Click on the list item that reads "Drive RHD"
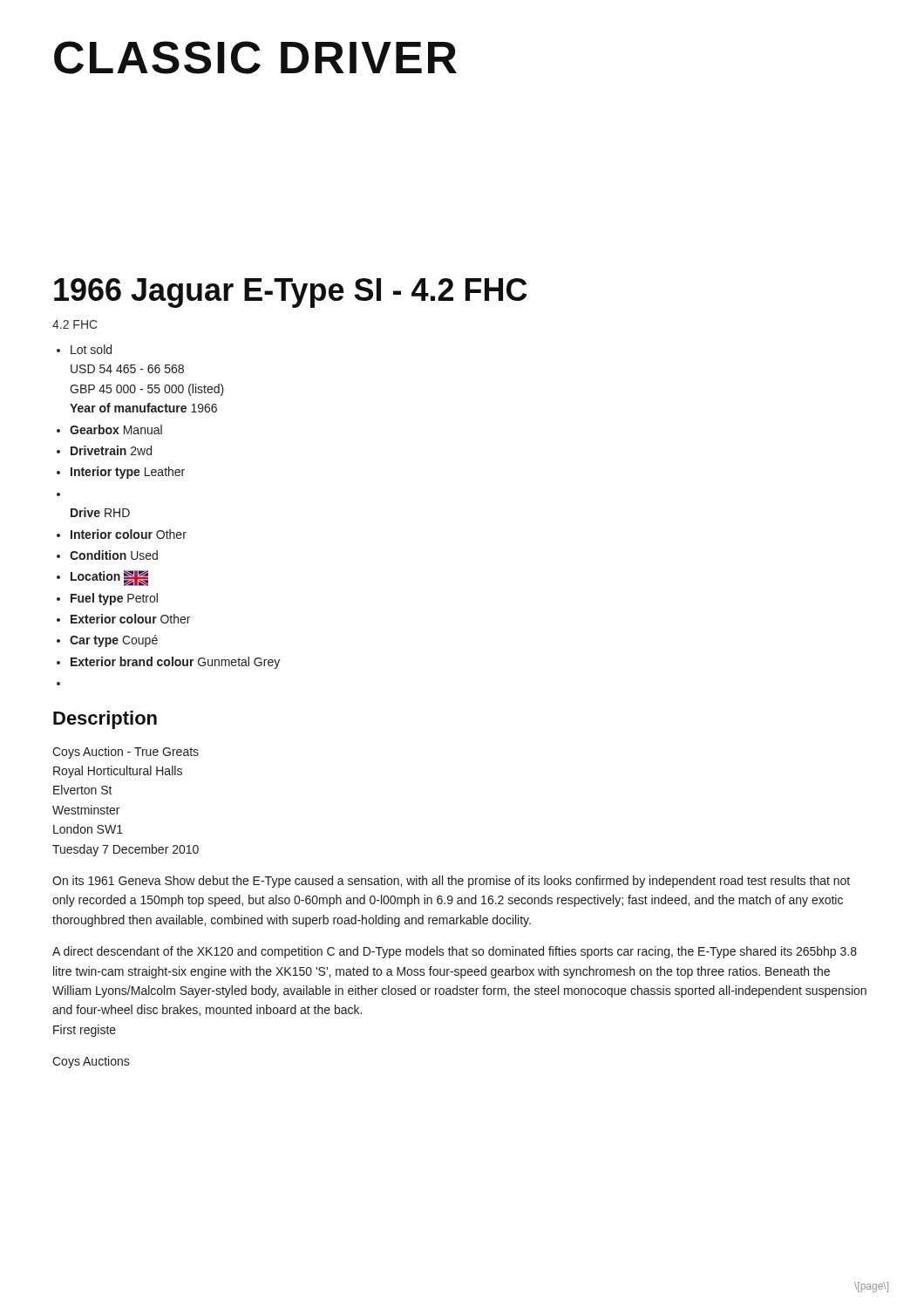Screen dimensions: 1308x924 point(100,513)
